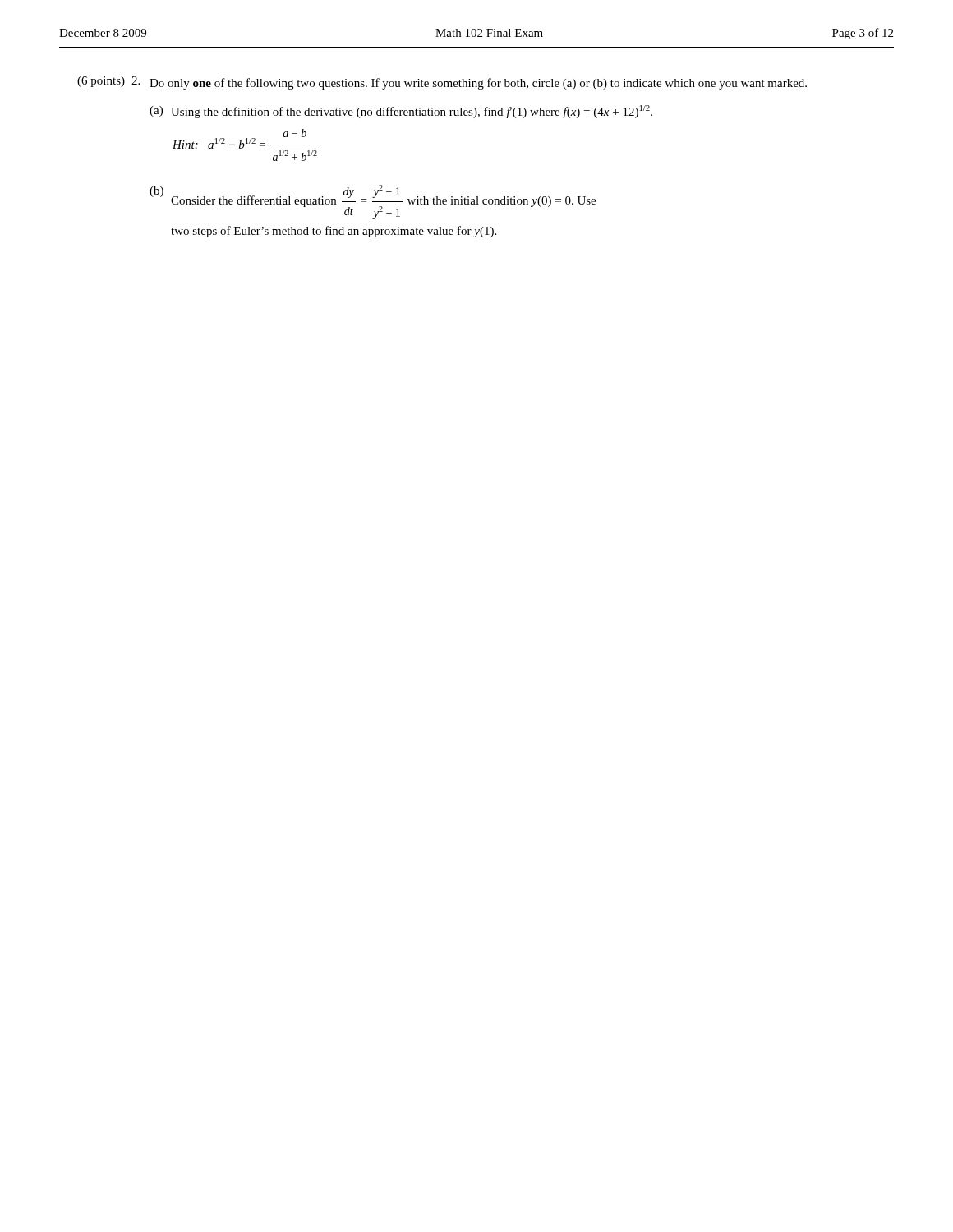Select the region starting "Consider the differential equation"
Screen dimensions: 1232x953
(384, 209)
